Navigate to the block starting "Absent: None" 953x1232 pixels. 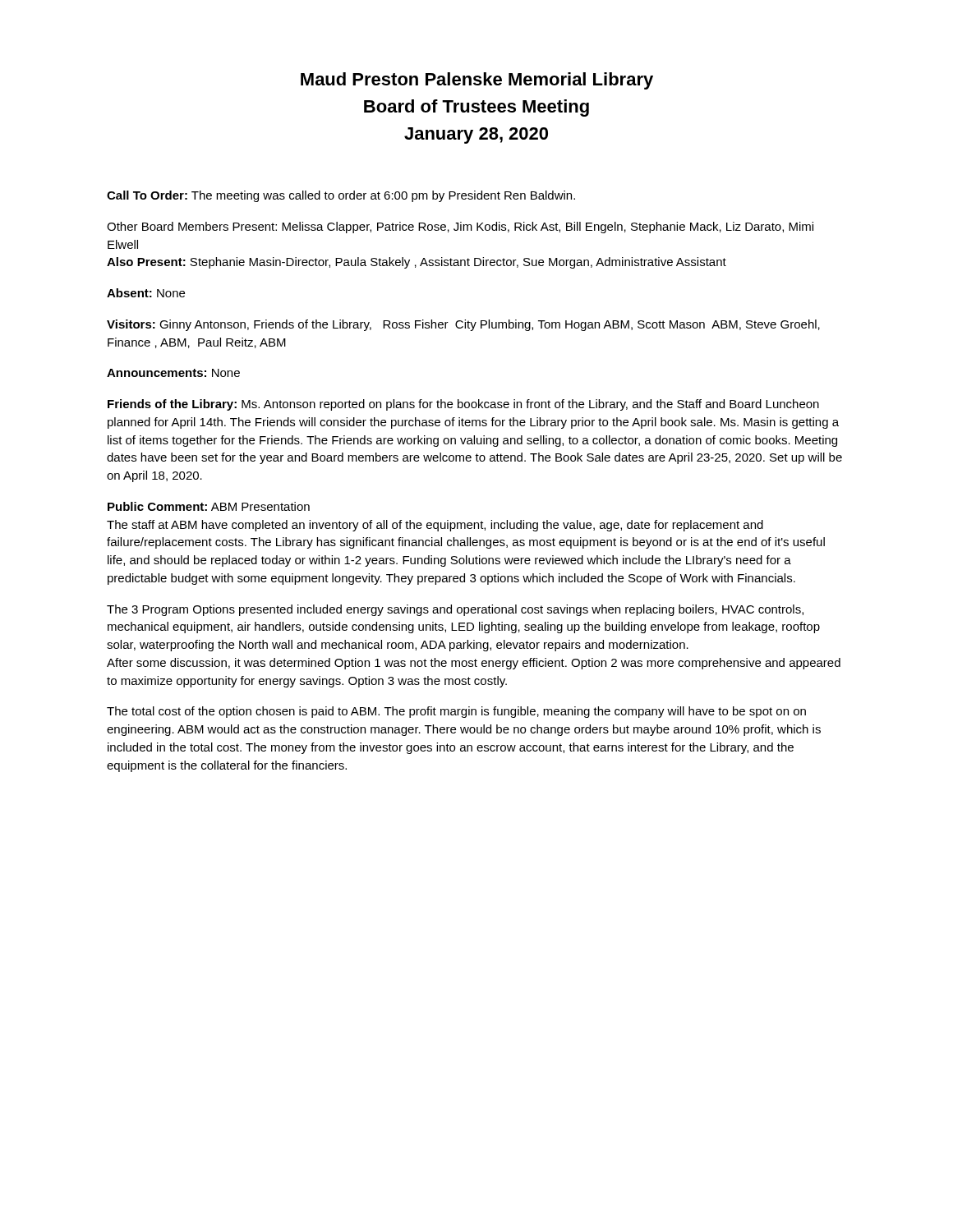pyautogui.click(x=146, y=293)
